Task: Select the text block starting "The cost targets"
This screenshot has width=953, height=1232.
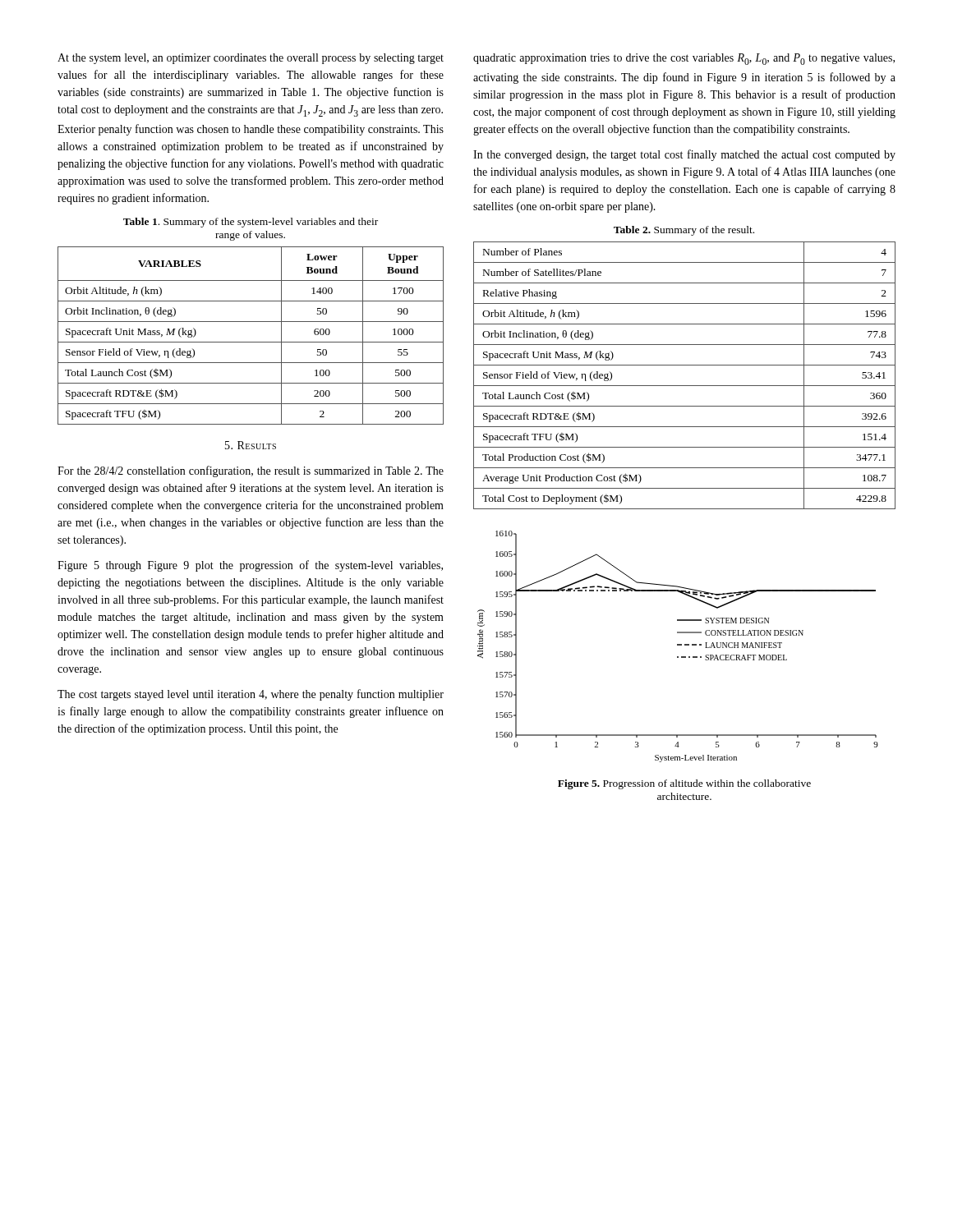Action: pos(251,712)
